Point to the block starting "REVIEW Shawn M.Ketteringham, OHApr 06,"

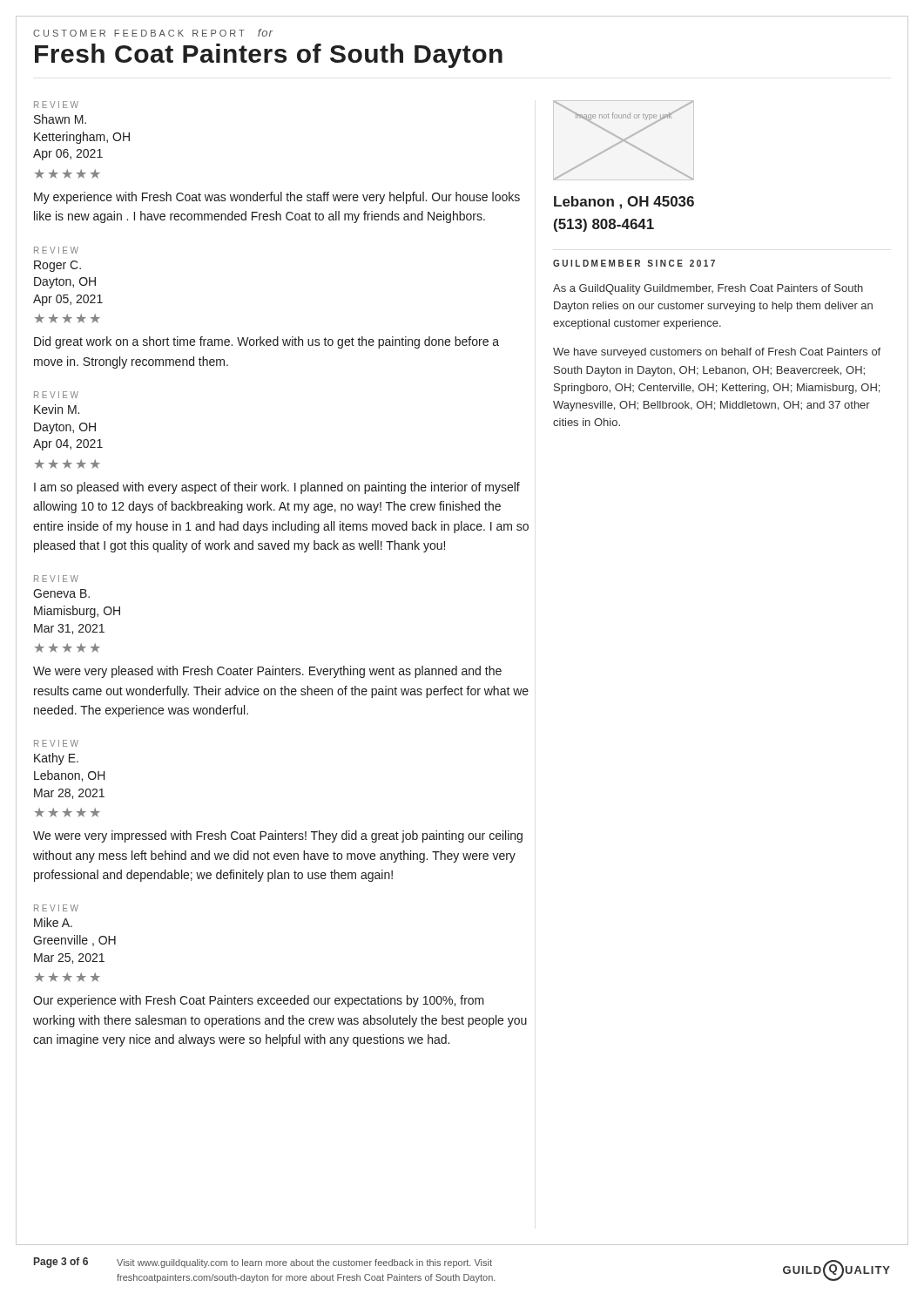point(56,105)
